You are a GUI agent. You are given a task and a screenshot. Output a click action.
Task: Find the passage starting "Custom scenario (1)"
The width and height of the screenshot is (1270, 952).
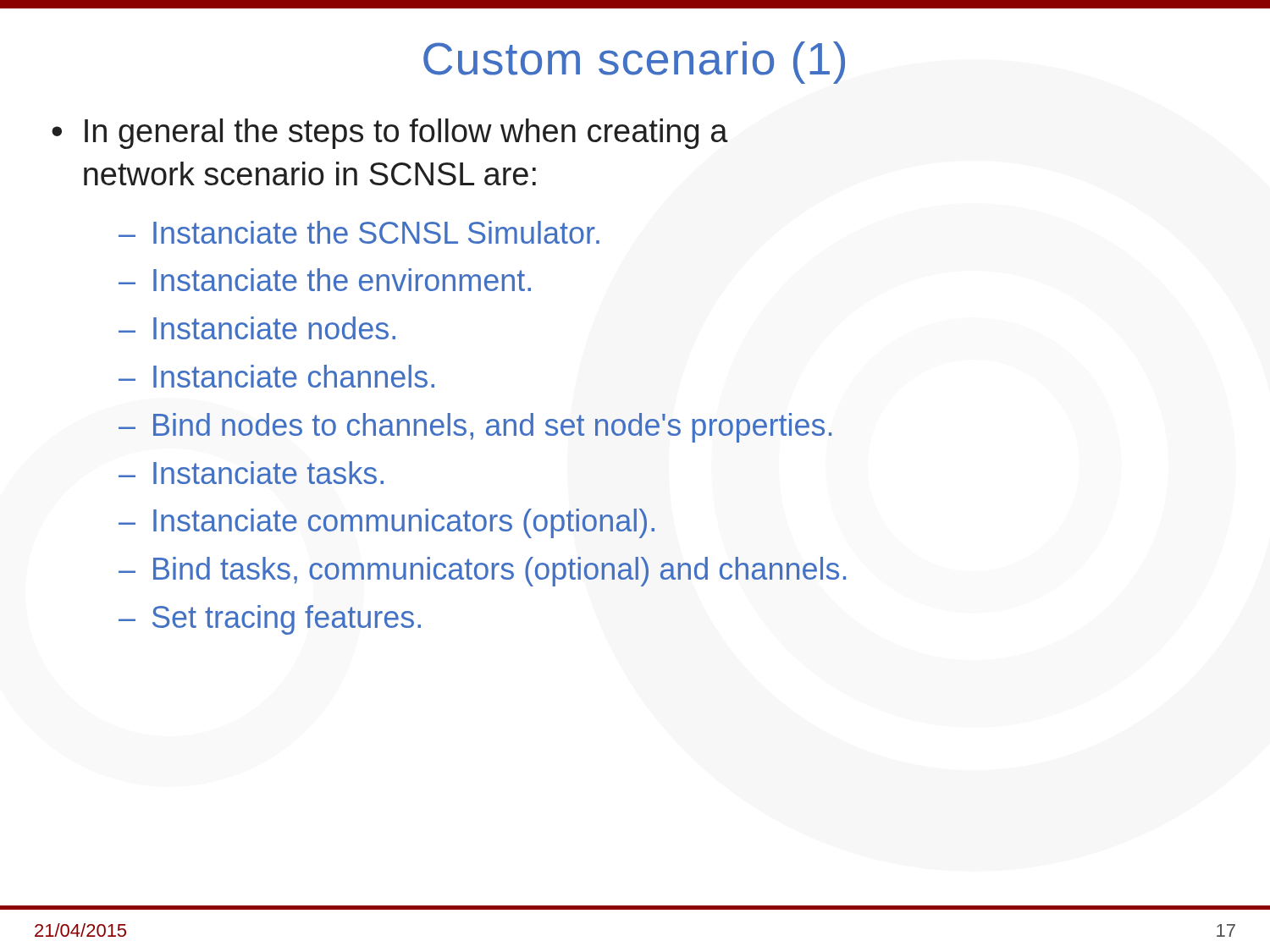(x=635, y=58)
